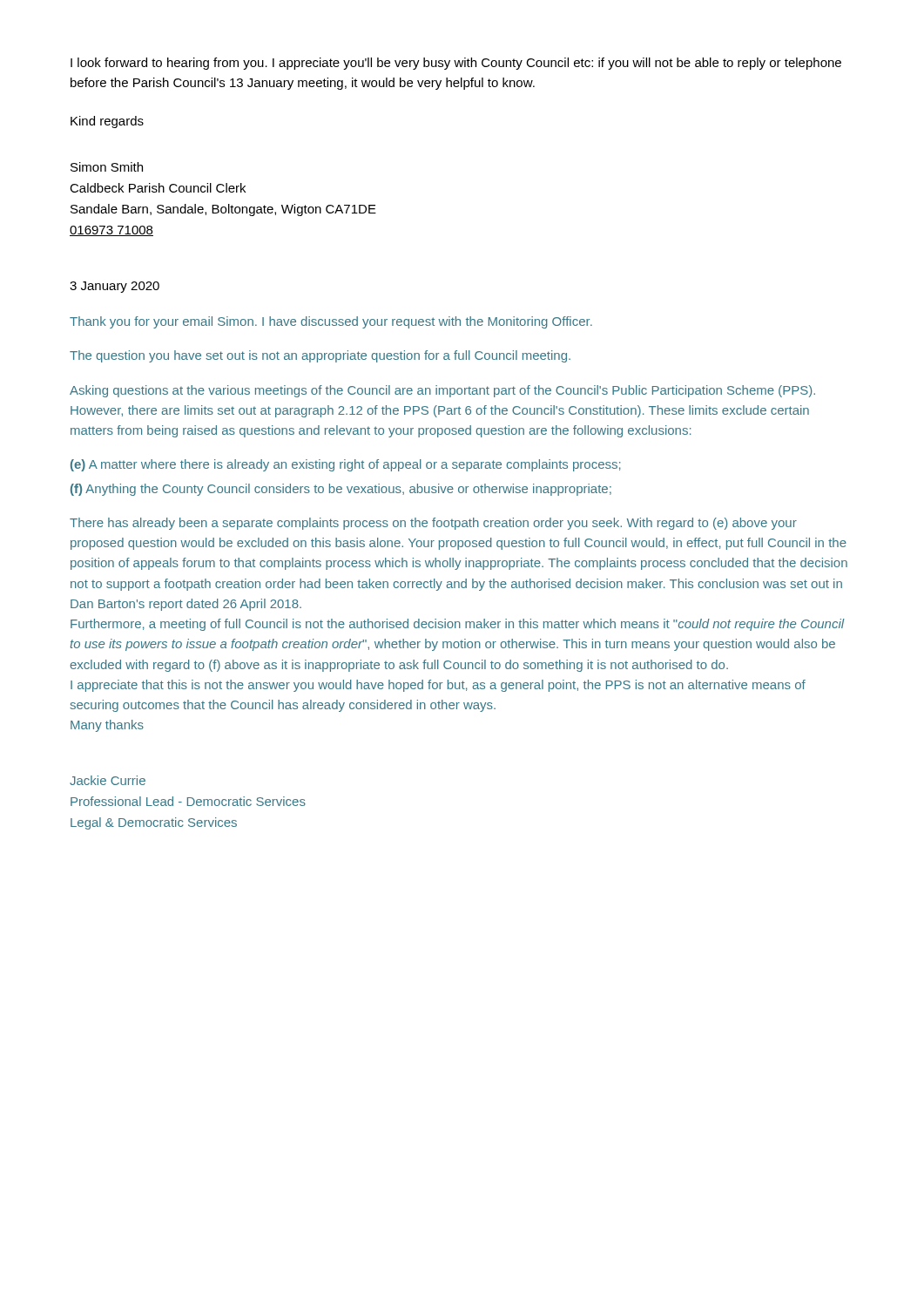This screenshot has width=924, height=1307.
Task: Navigate to the block starting "I look forward to hearing from you."
Action: 456,72
